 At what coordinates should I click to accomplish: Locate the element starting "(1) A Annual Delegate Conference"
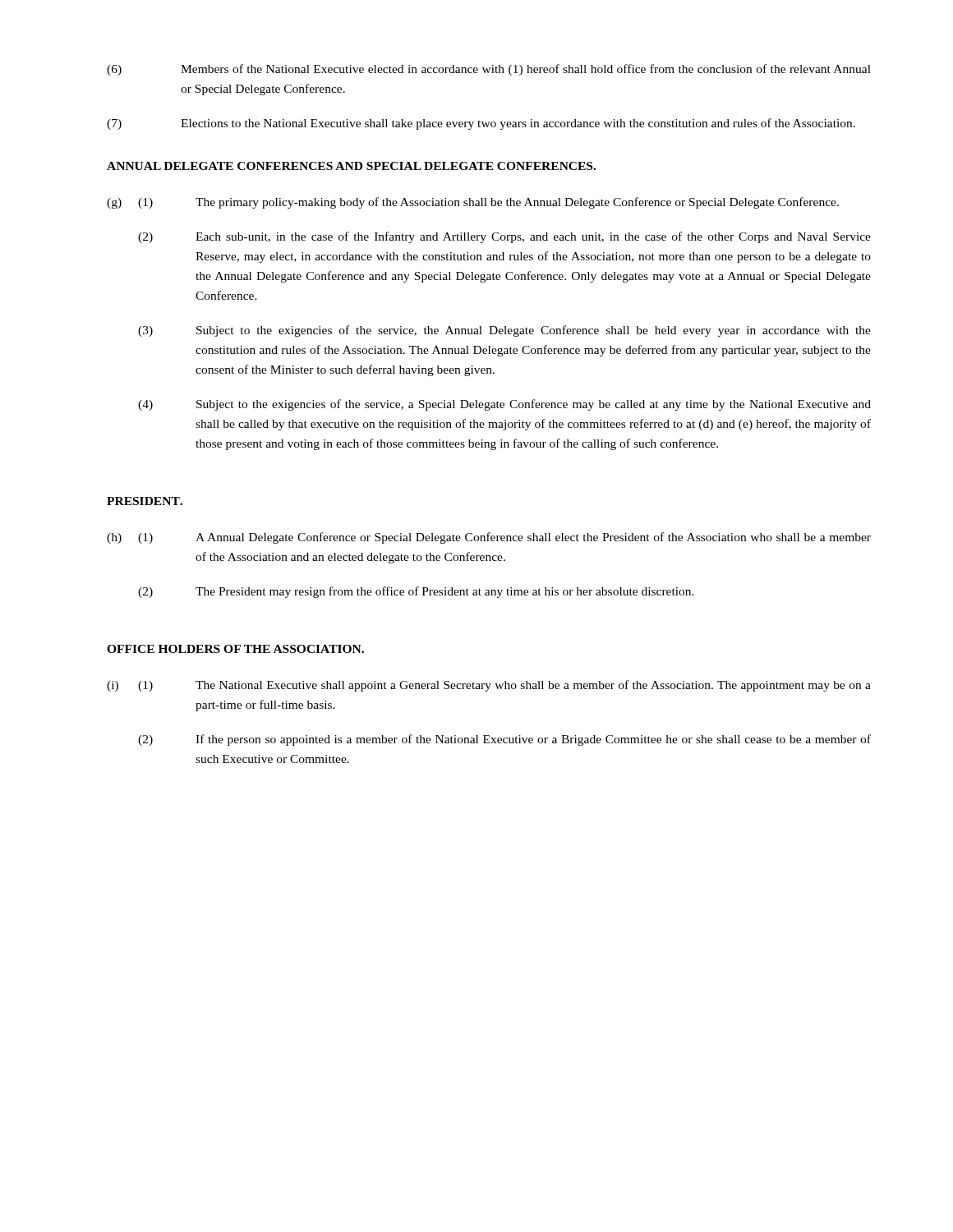click(x=504, y=547)
